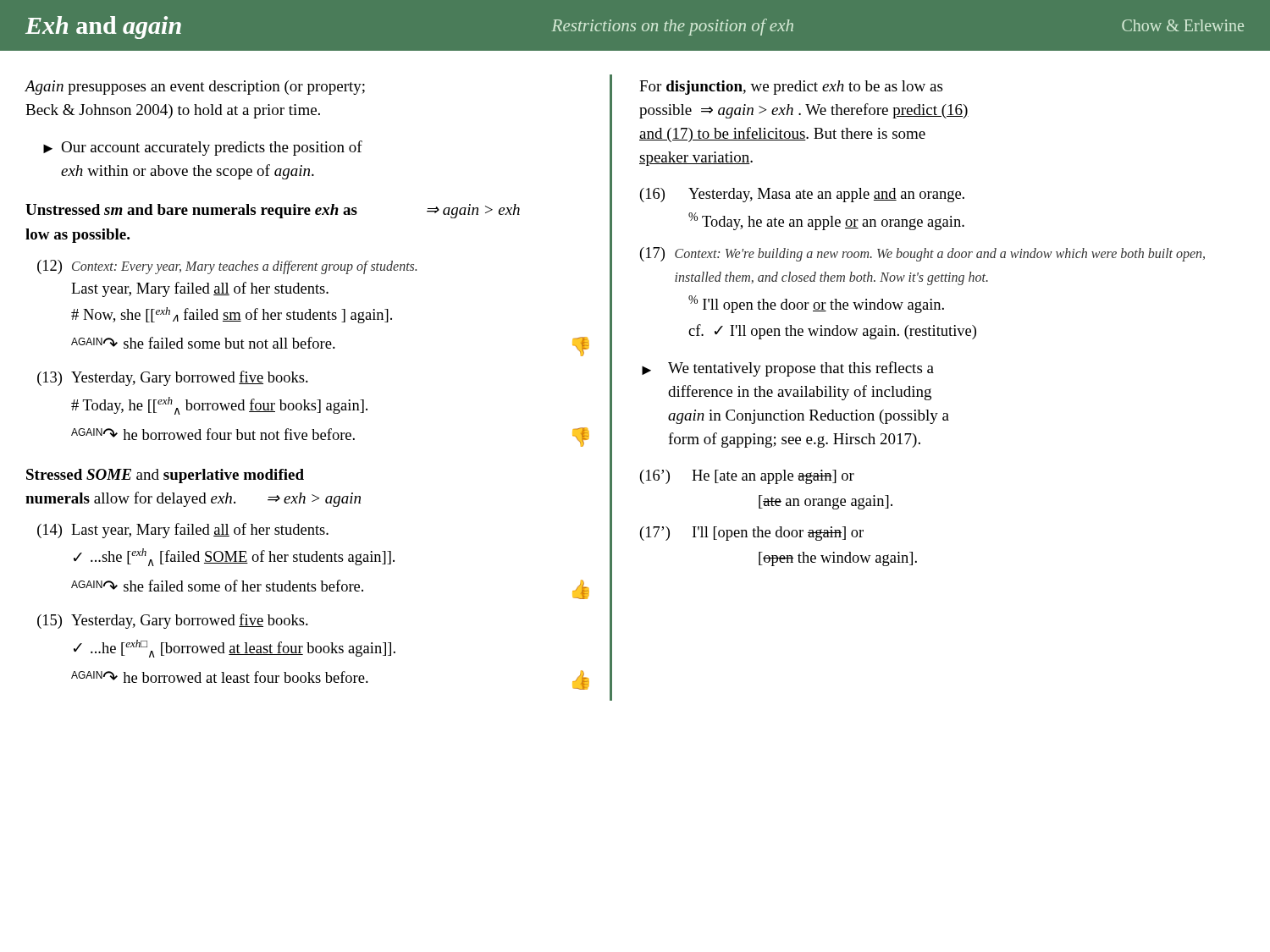Viewport: 1270px width, 952px height.
Task: Select the text block with the text "(16’) He [ate an apple again] or"
Action: pyautogui.click(x=747, y=477)
